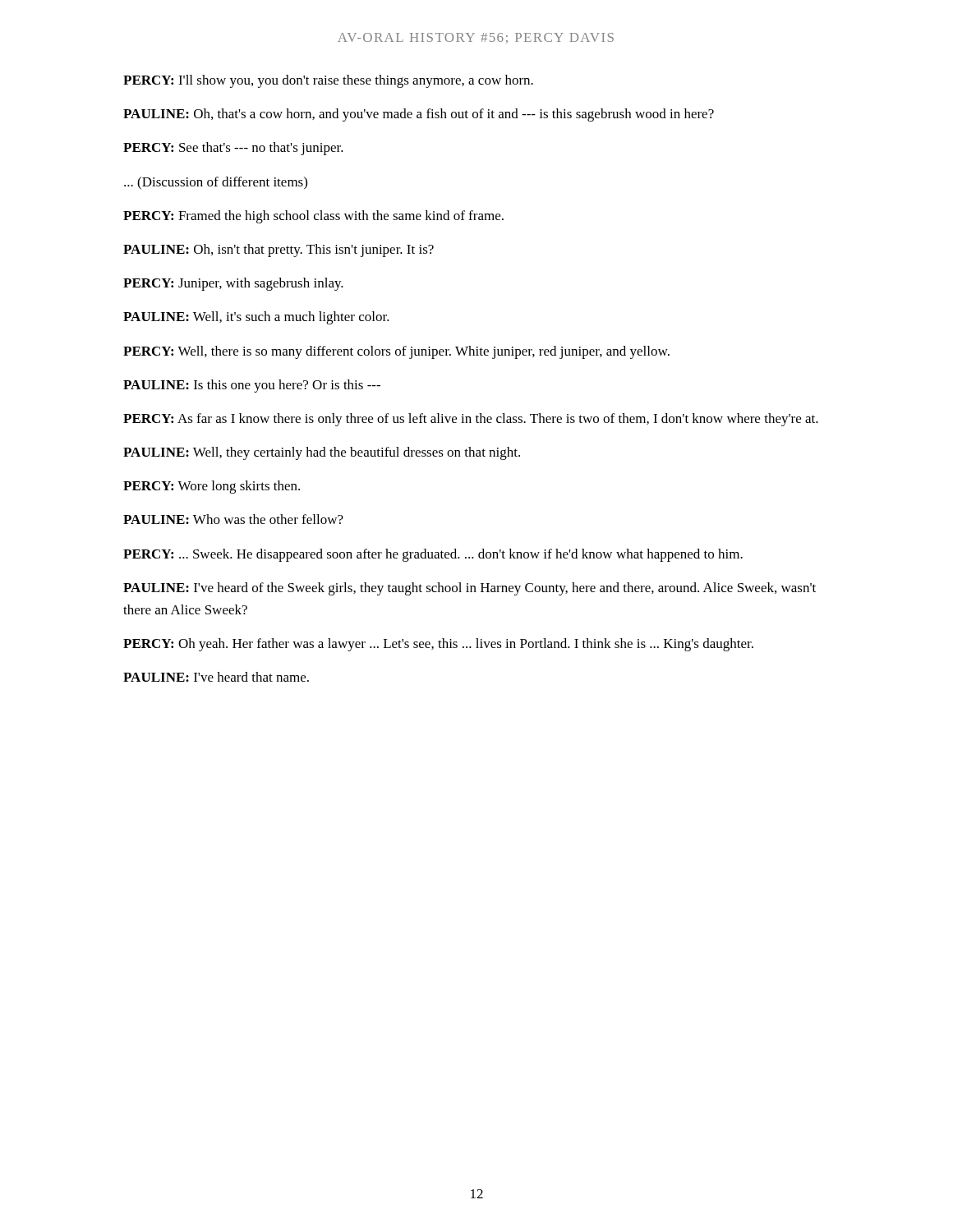The image size is (953, 1232).
Task: Select the text block containing "PERCY: Well, there is so many different colors"
Action: pos(397,351)
